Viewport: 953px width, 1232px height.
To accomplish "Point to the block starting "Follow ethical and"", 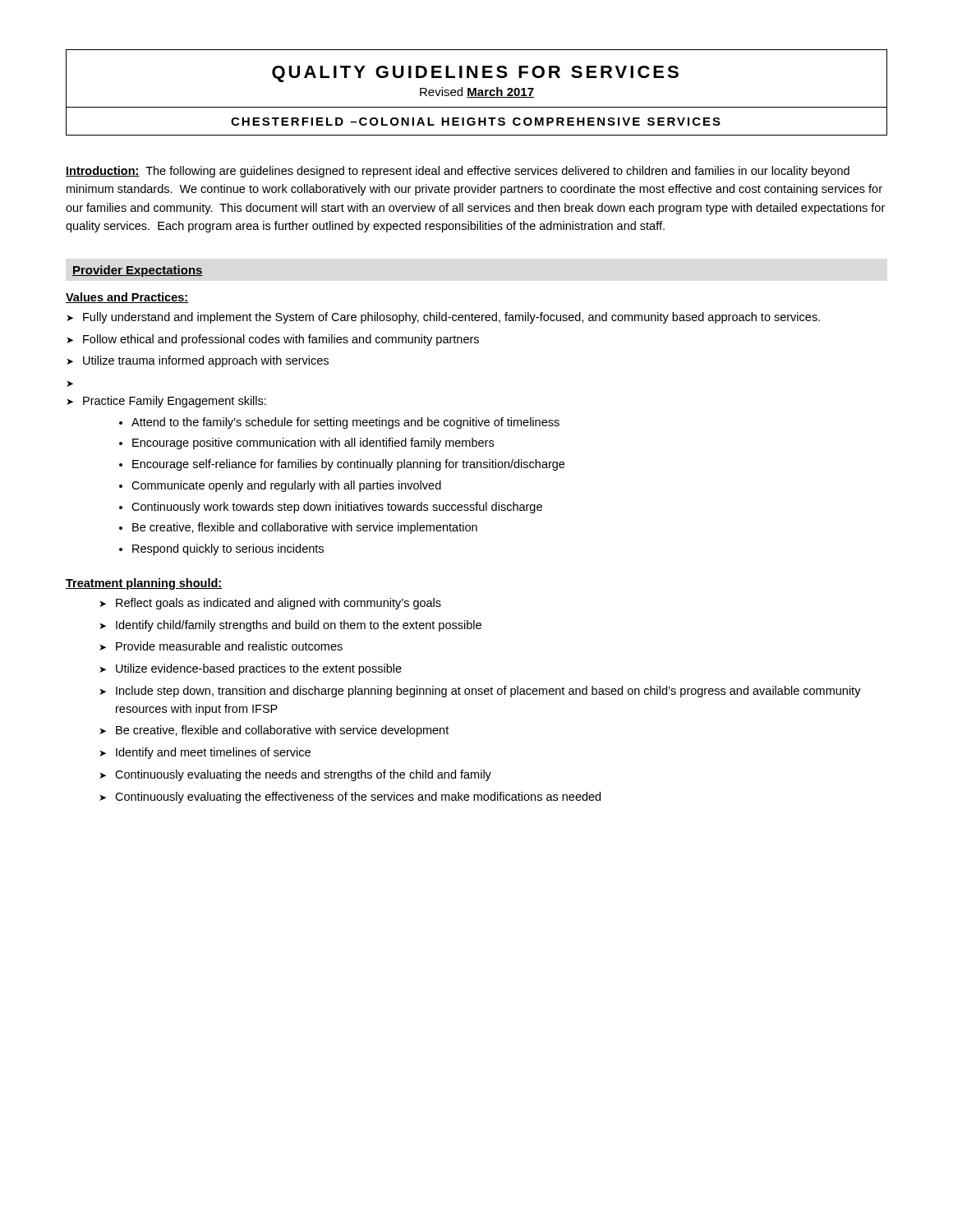I will (281, 339).
